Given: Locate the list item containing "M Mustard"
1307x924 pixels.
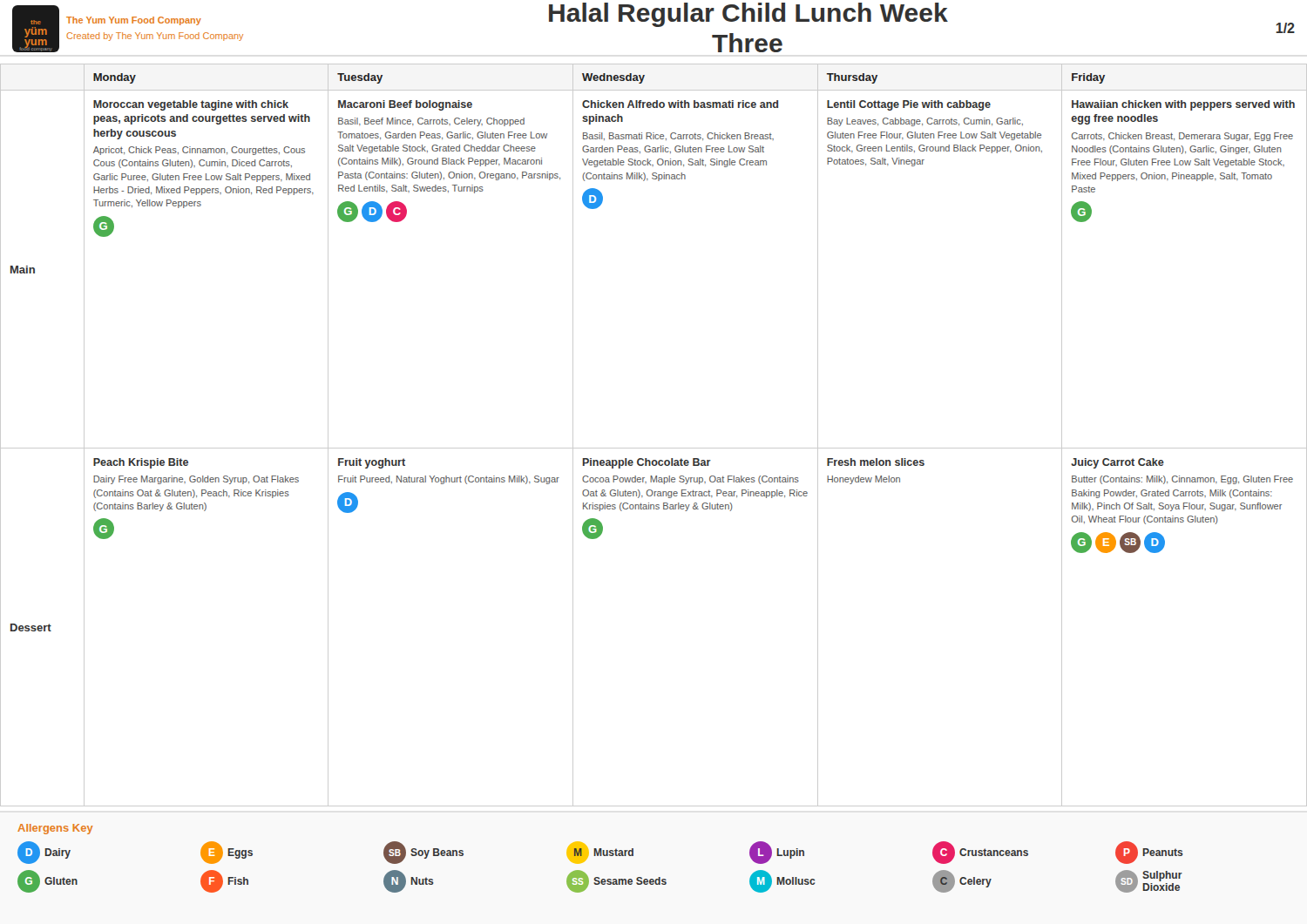Looking at the screenshot, I should click(600, 853).
